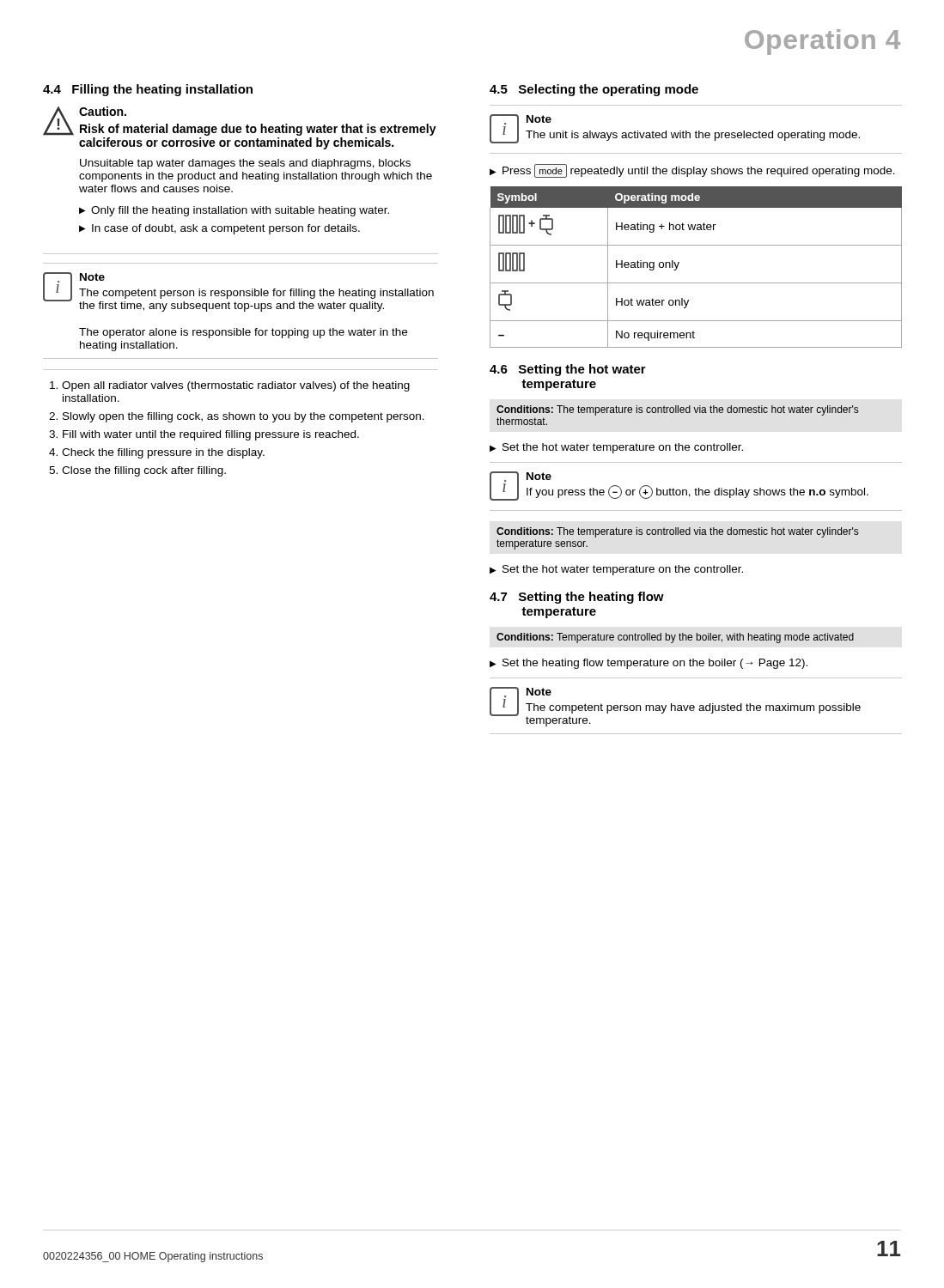Navigate to the text starting "Open all radiator valves (thermostatic radiator valves)"
The image size is (944, 1288).
pyautogui.click(x=236, y=392)
